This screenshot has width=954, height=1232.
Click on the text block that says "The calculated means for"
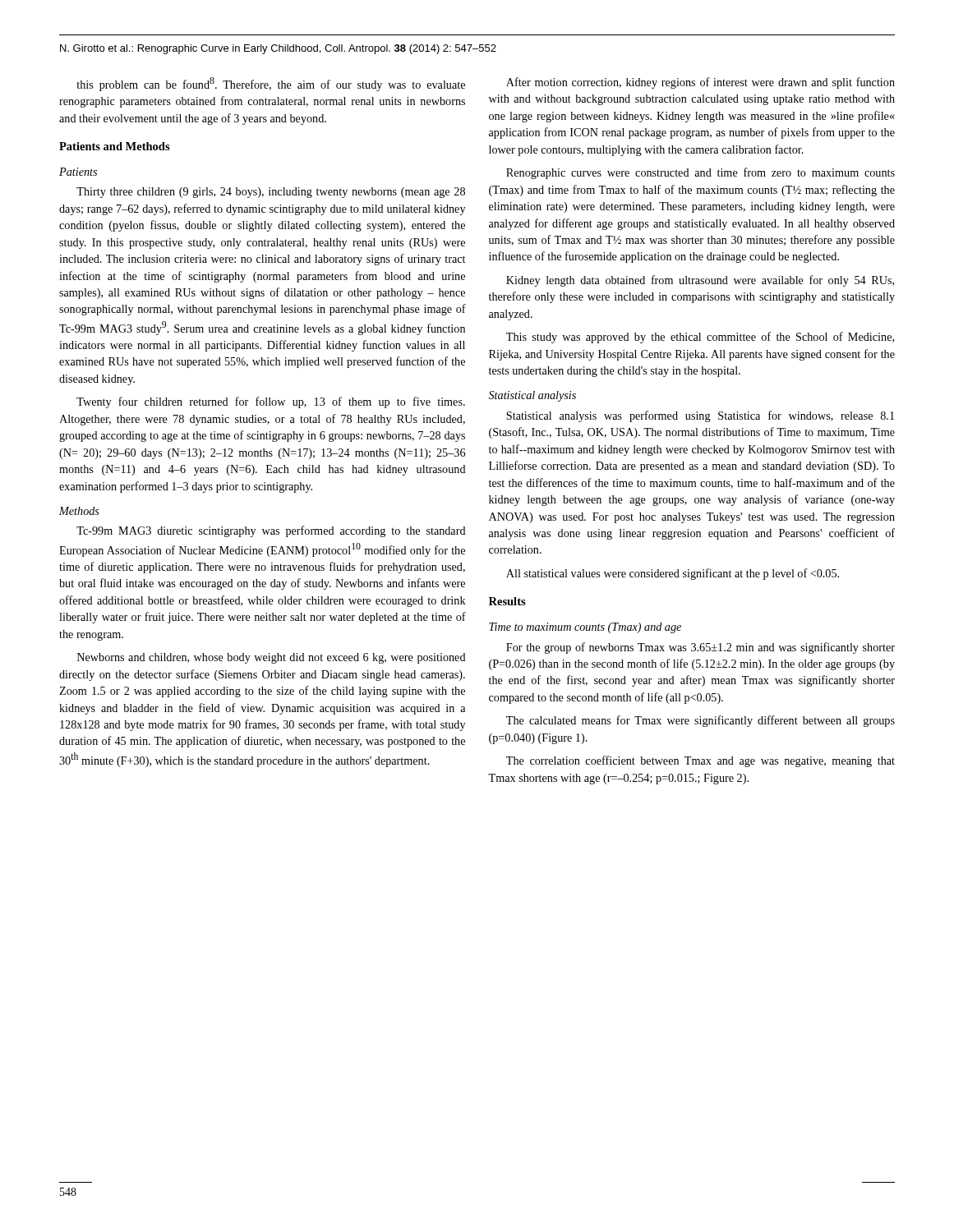pos(692,729)
